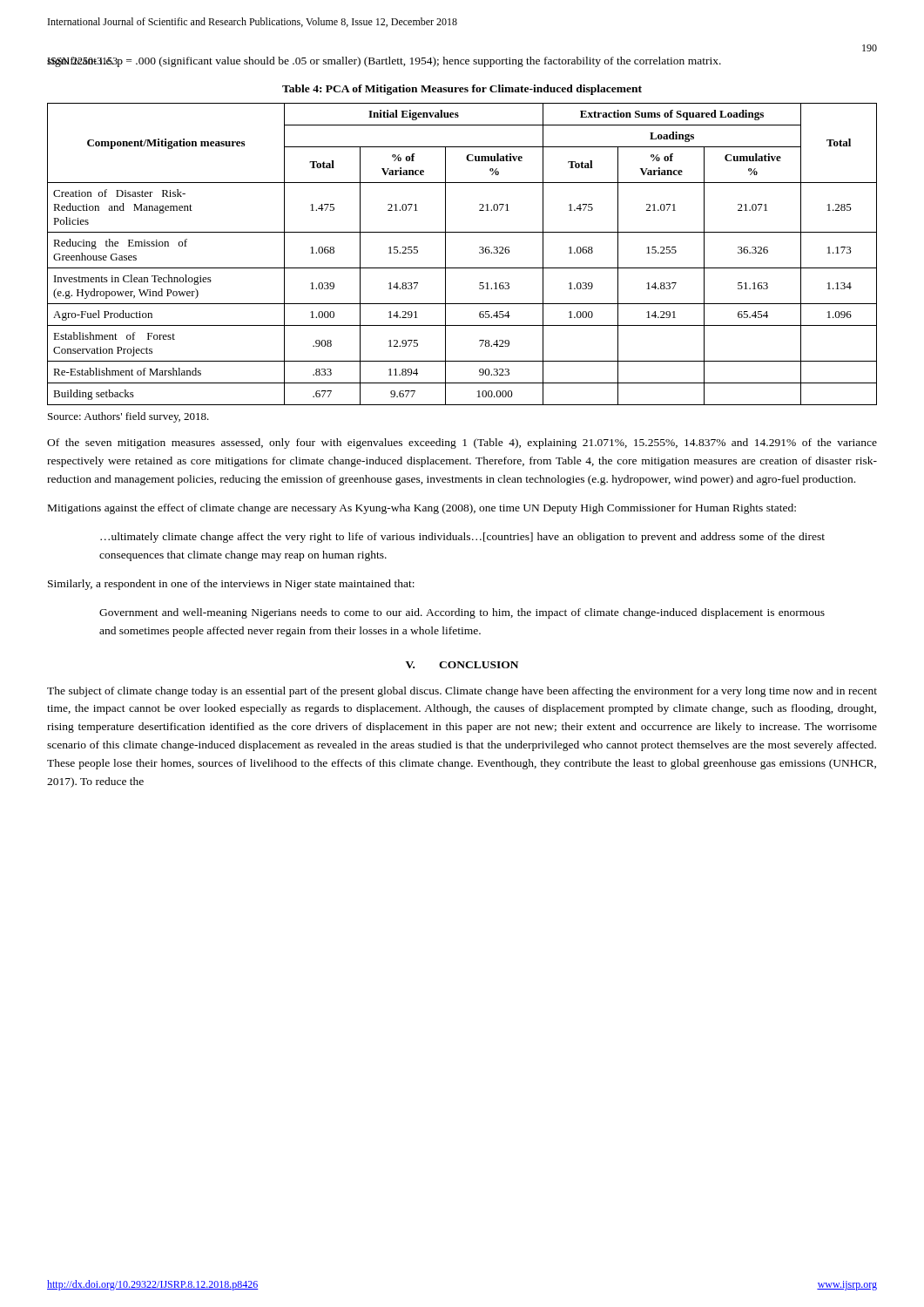Where is the passage that starts "Mitigations against the effect"?
Screen dimensions: 1307x924
click(422, 508)
